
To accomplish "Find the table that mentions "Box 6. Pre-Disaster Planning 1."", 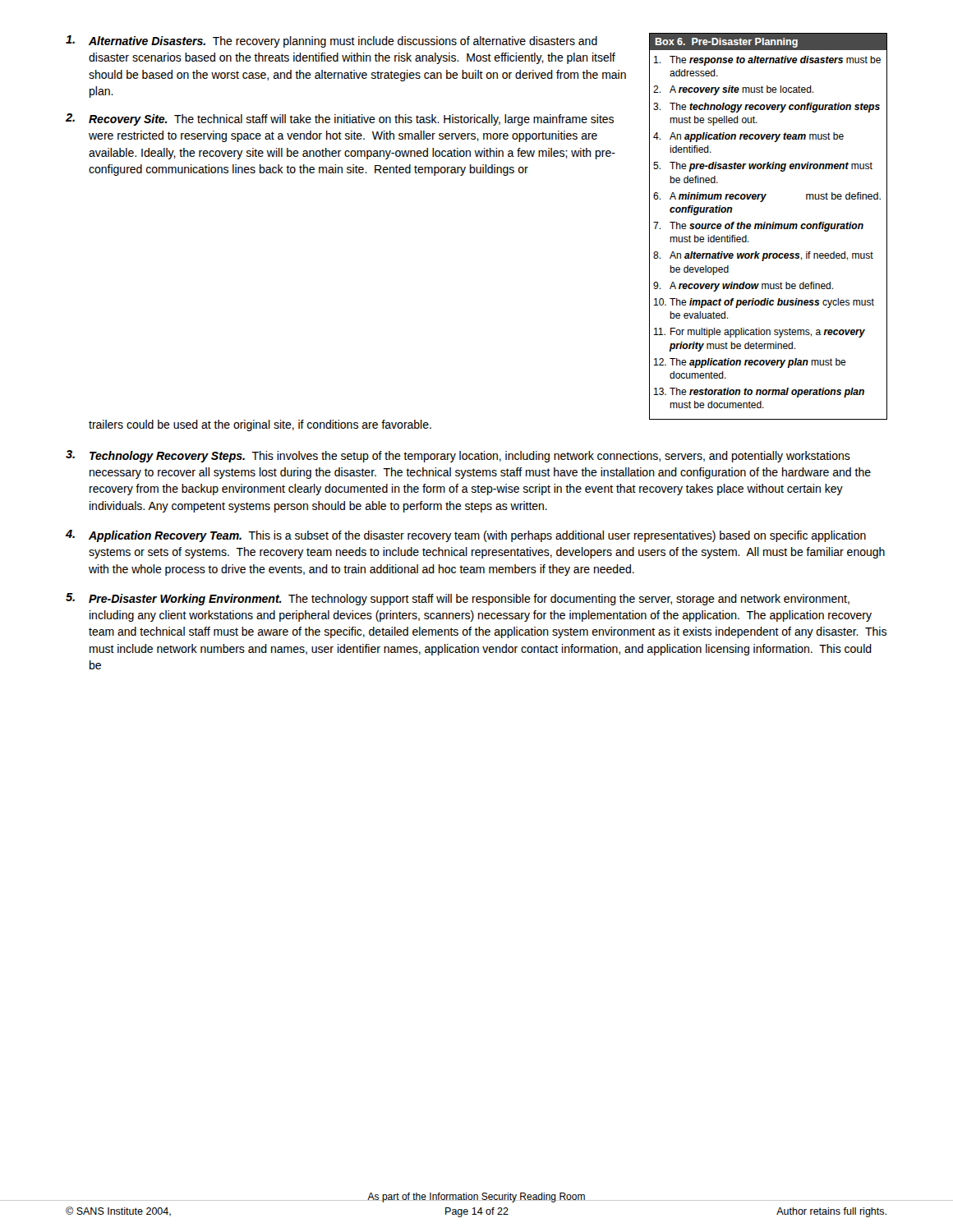I will coord(768,226).
